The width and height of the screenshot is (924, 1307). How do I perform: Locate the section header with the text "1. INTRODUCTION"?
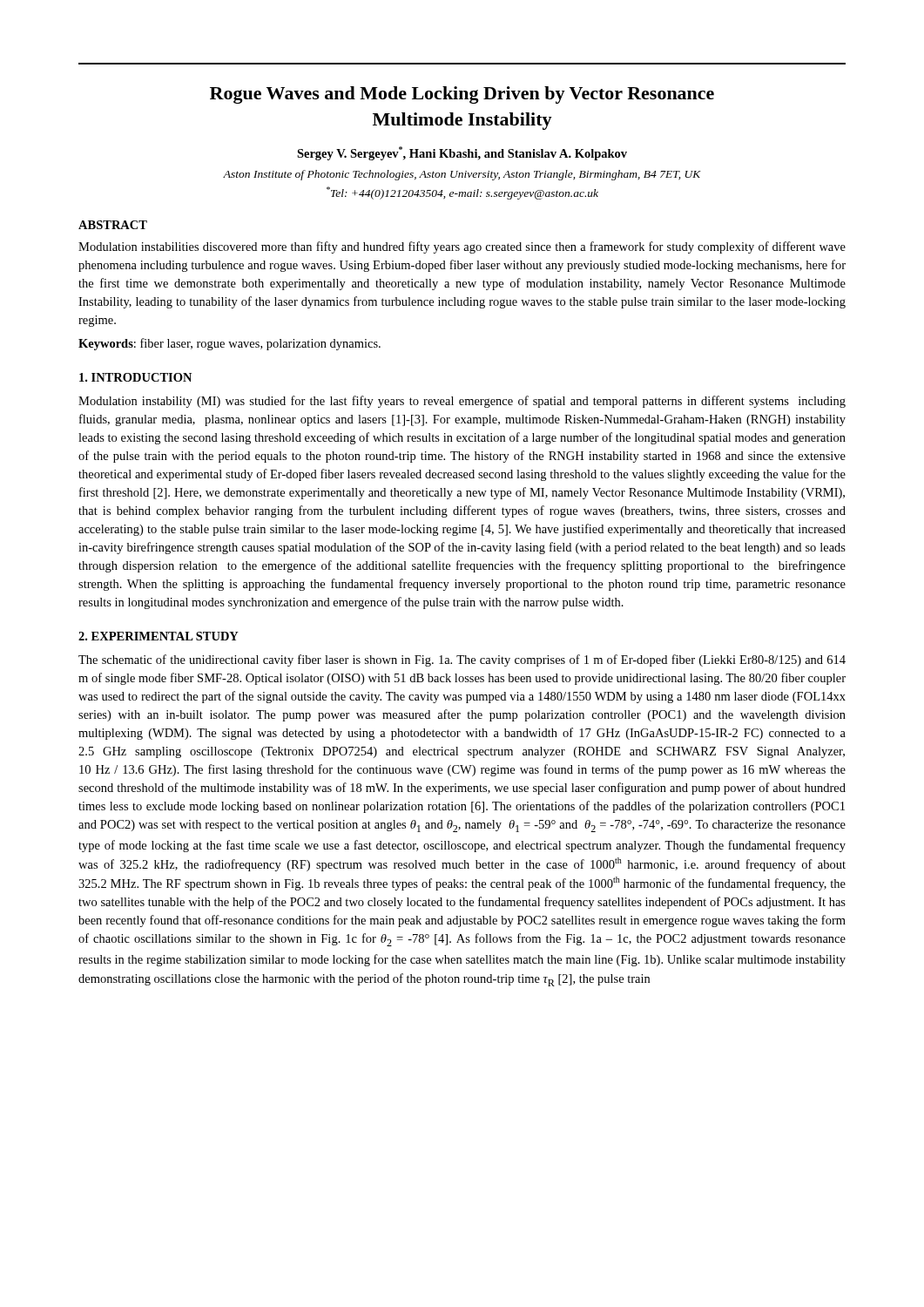pyautogui.click(x=135, y=377)
